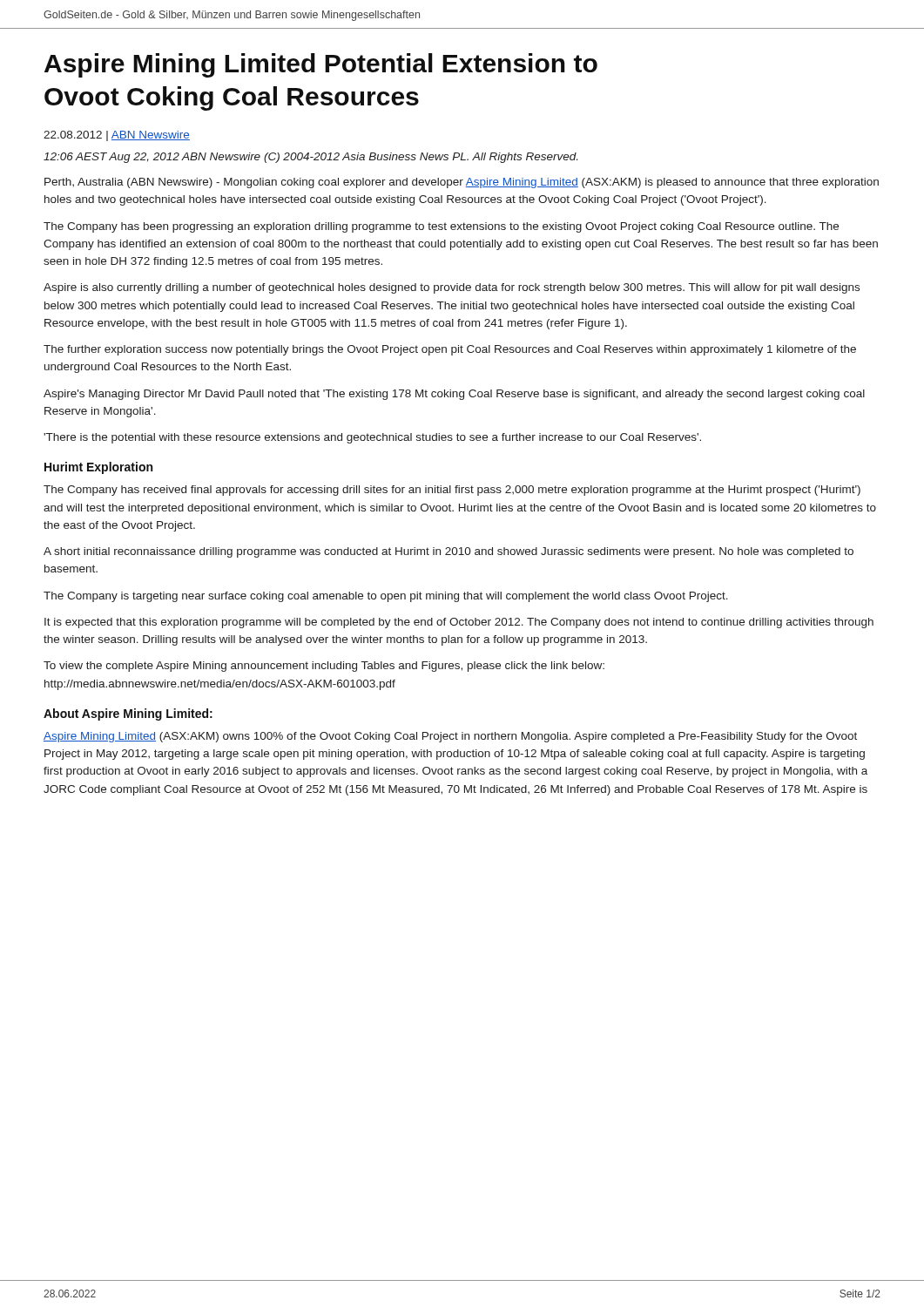Find the text block starting "About Aspire Mining Limited:"
The width and height of the screenshot is (924, 1307).
pos(128,713)
